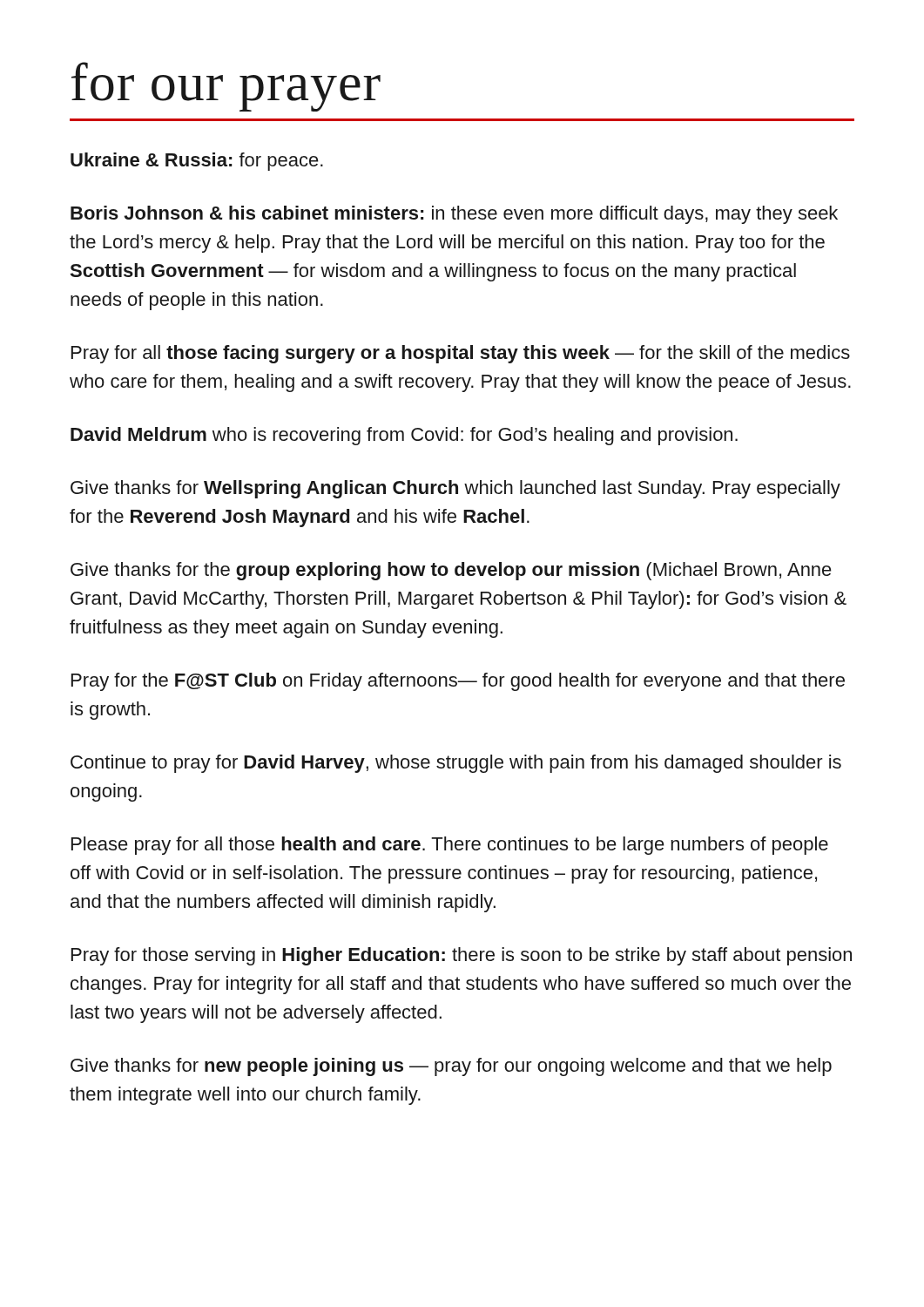Click the passage that begins "Please pray for all those health and care."
The height and width of the screenshot is (1307, 924).
tap(449, 873)
